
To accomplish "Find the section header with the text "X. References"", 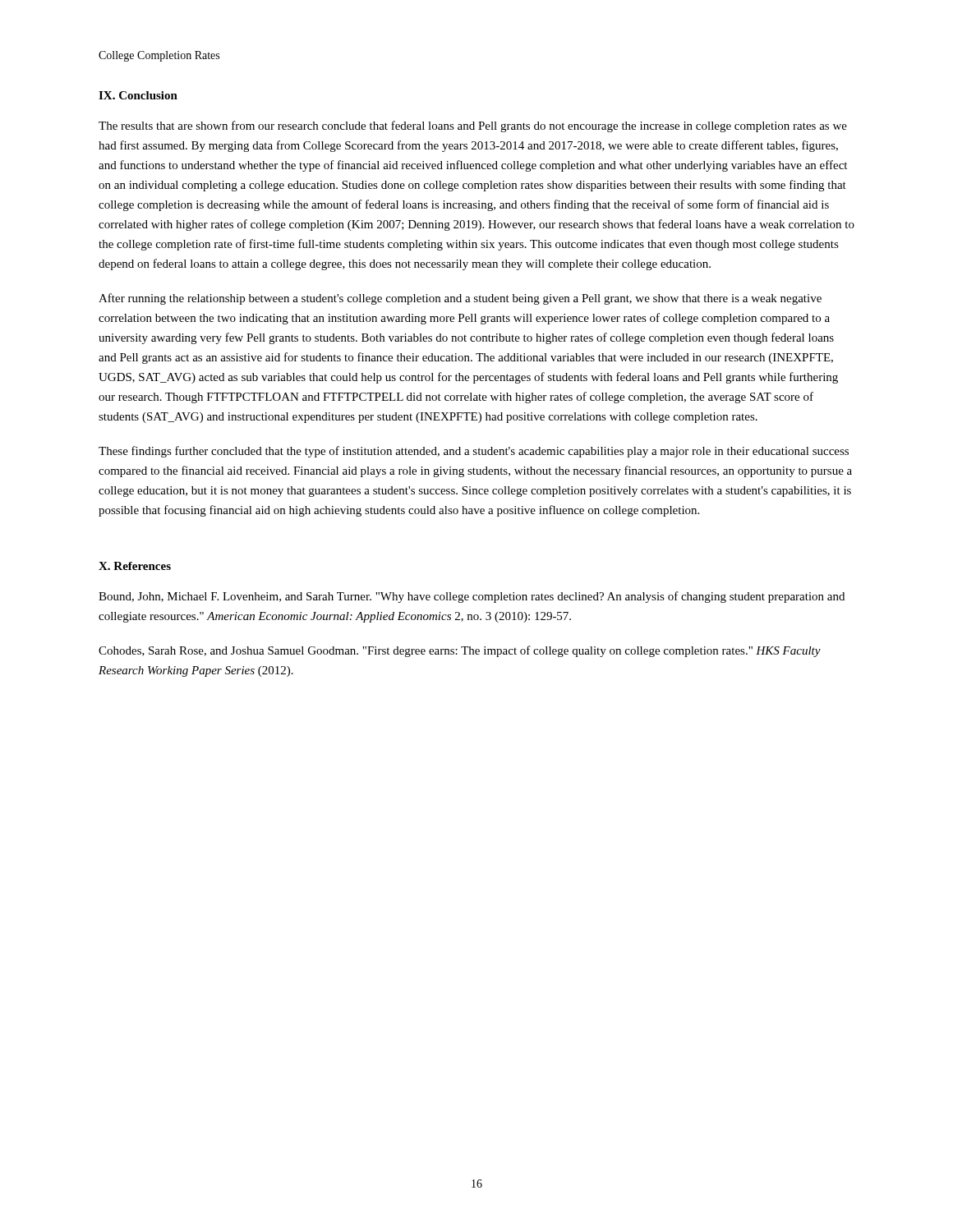I will [135, 566].
